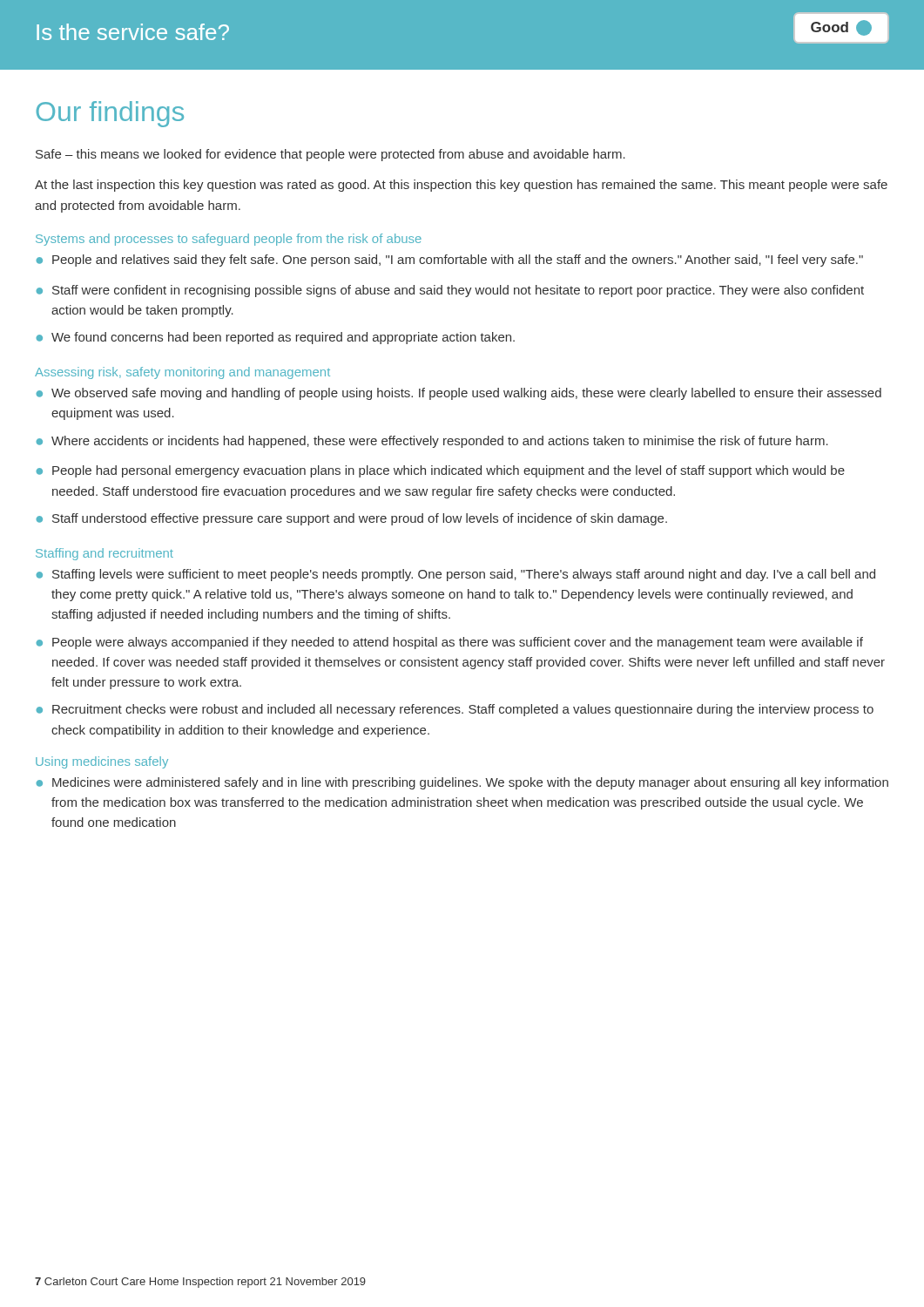The height and width of the screenshot is (1307, 924).
Task: Find the region starting "Using medicines safely"
Action: (102, 761)
